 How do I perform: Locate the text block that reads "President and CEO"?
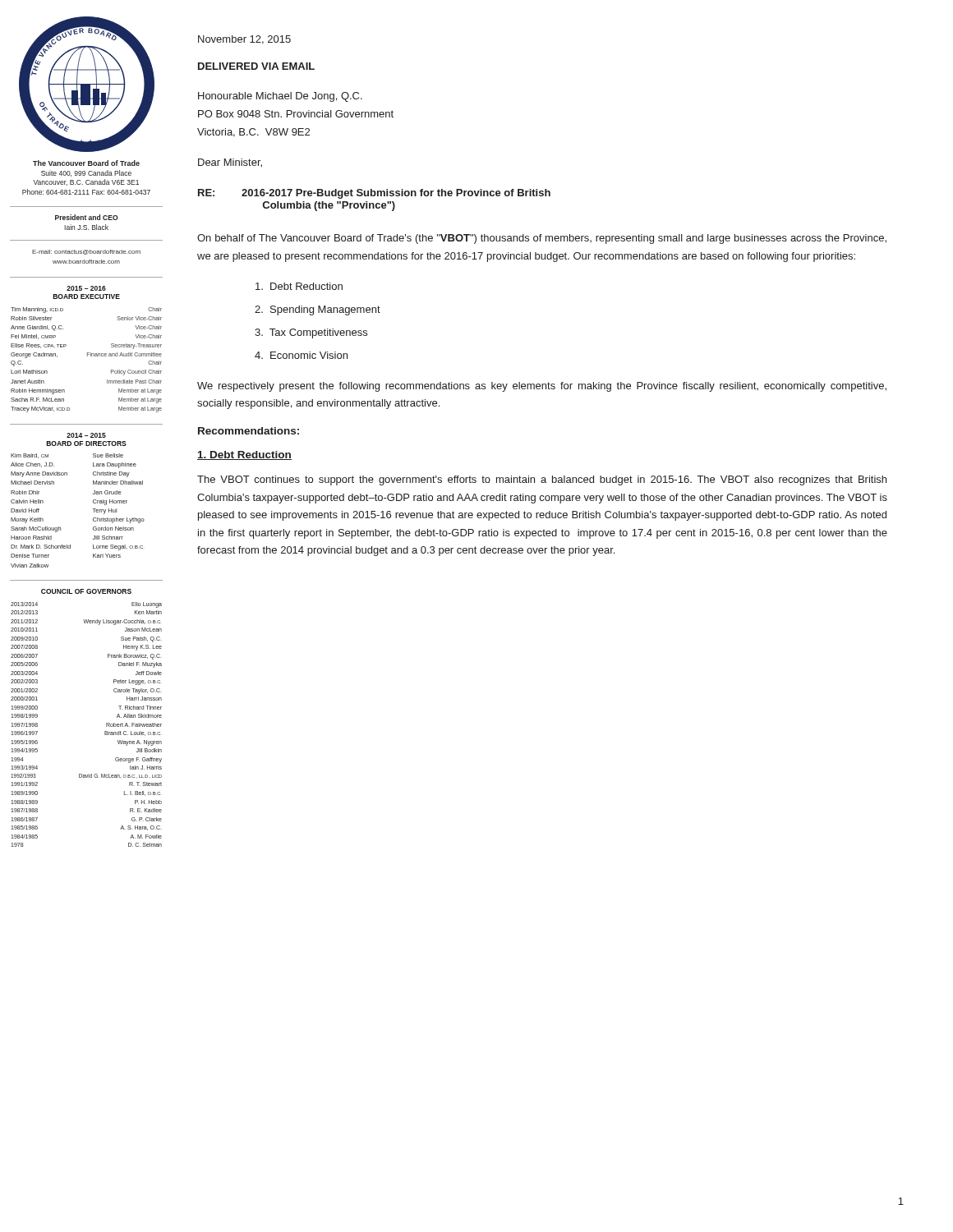click(x=86, y=223)
